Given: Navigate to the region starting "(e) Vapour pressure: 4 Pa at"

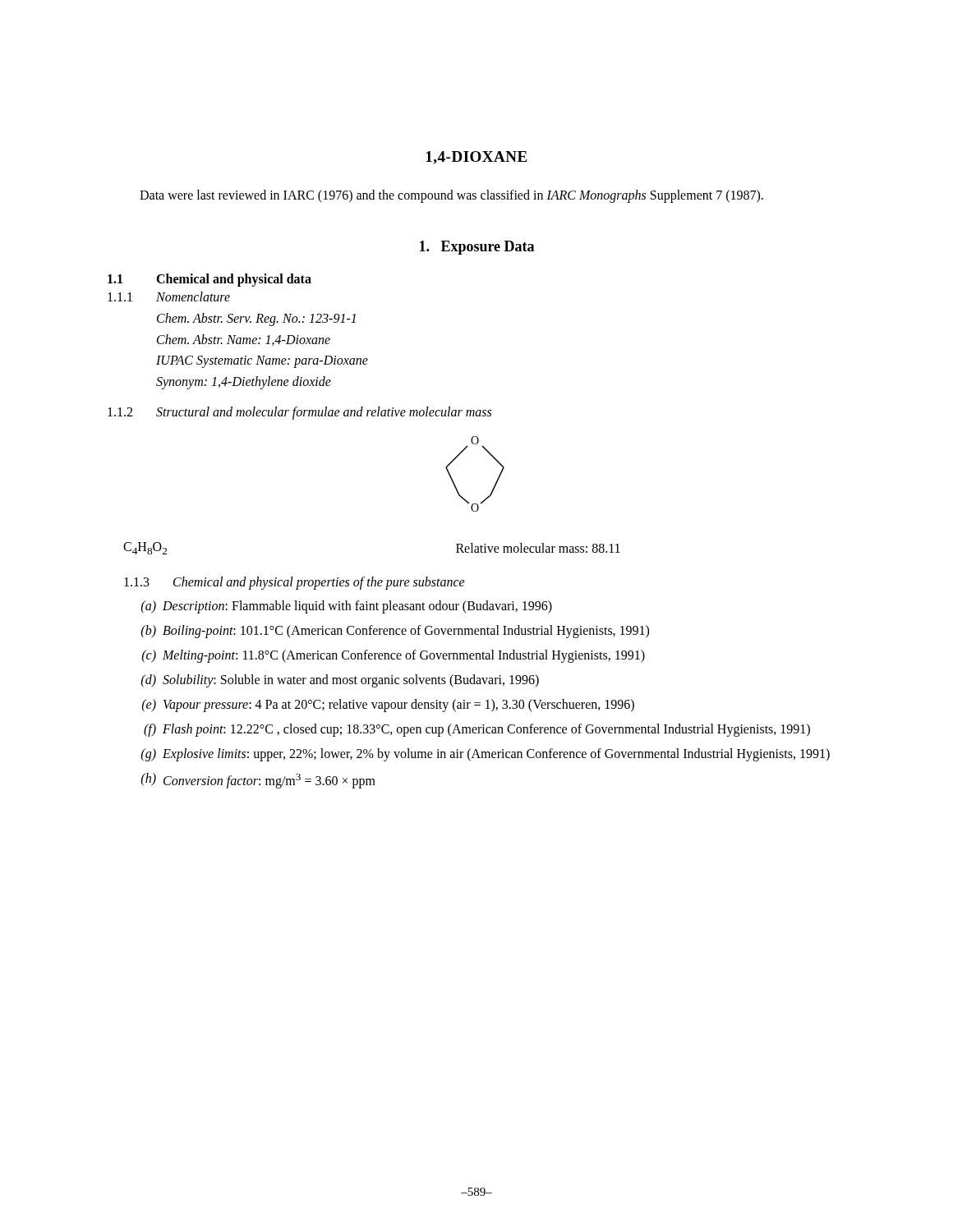Looking at the screenshot, I should click(x=485, y=704).
